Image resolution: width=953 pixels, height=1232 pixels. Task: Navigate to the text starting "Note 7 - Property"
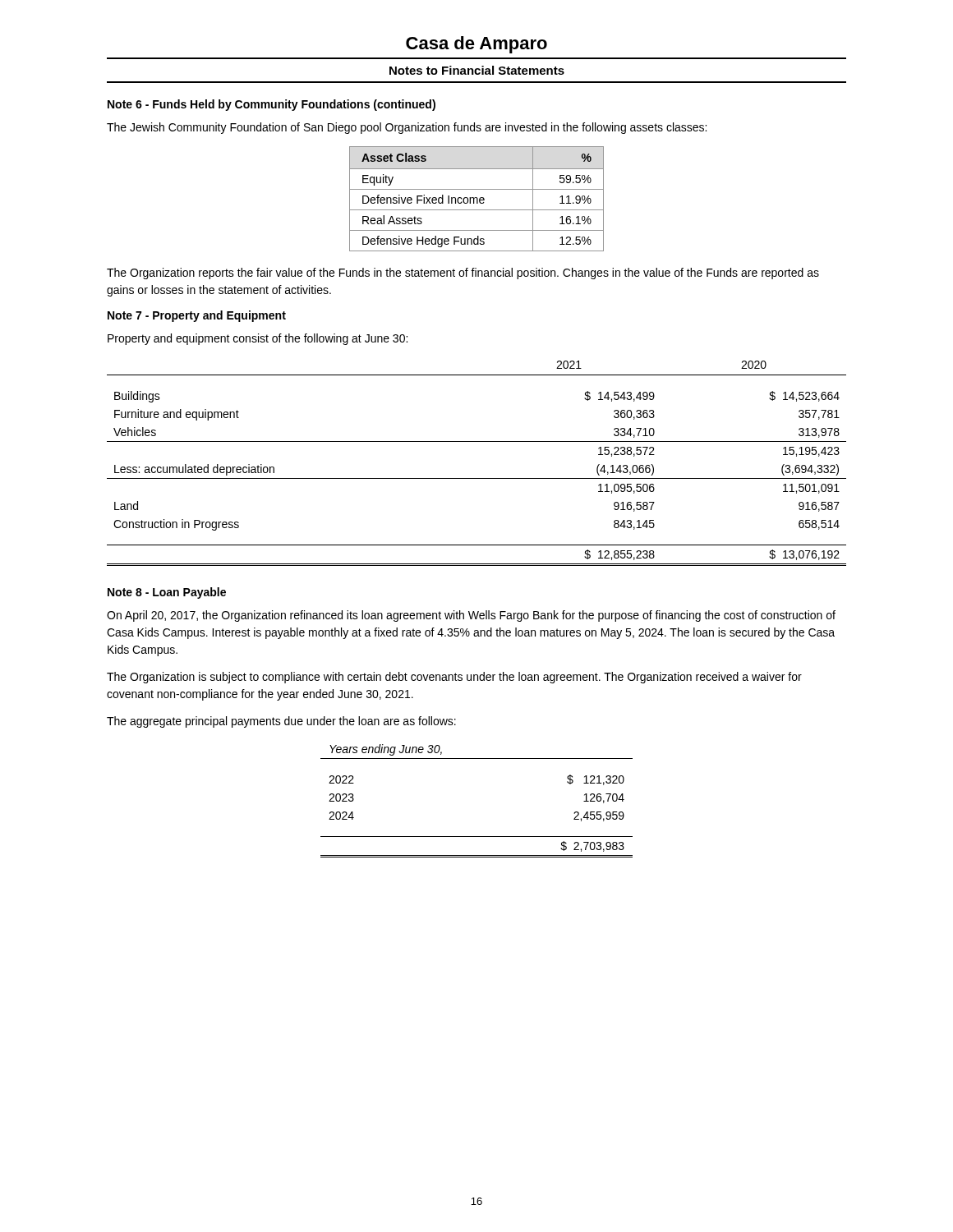coord(196,315)
